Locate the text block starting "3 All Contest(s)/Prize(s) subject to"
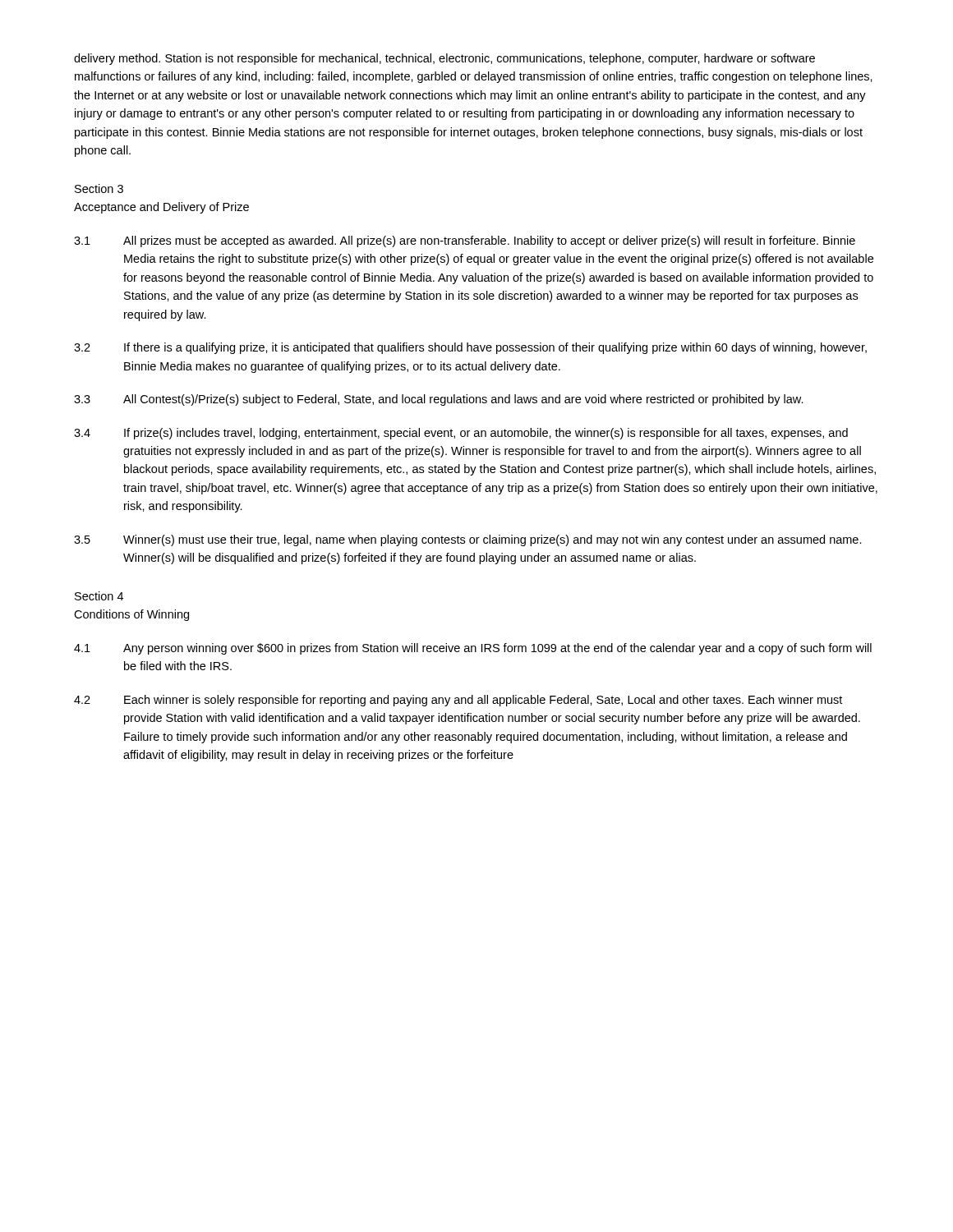This screenshot has height=1232, width=953. click(476, 399)
